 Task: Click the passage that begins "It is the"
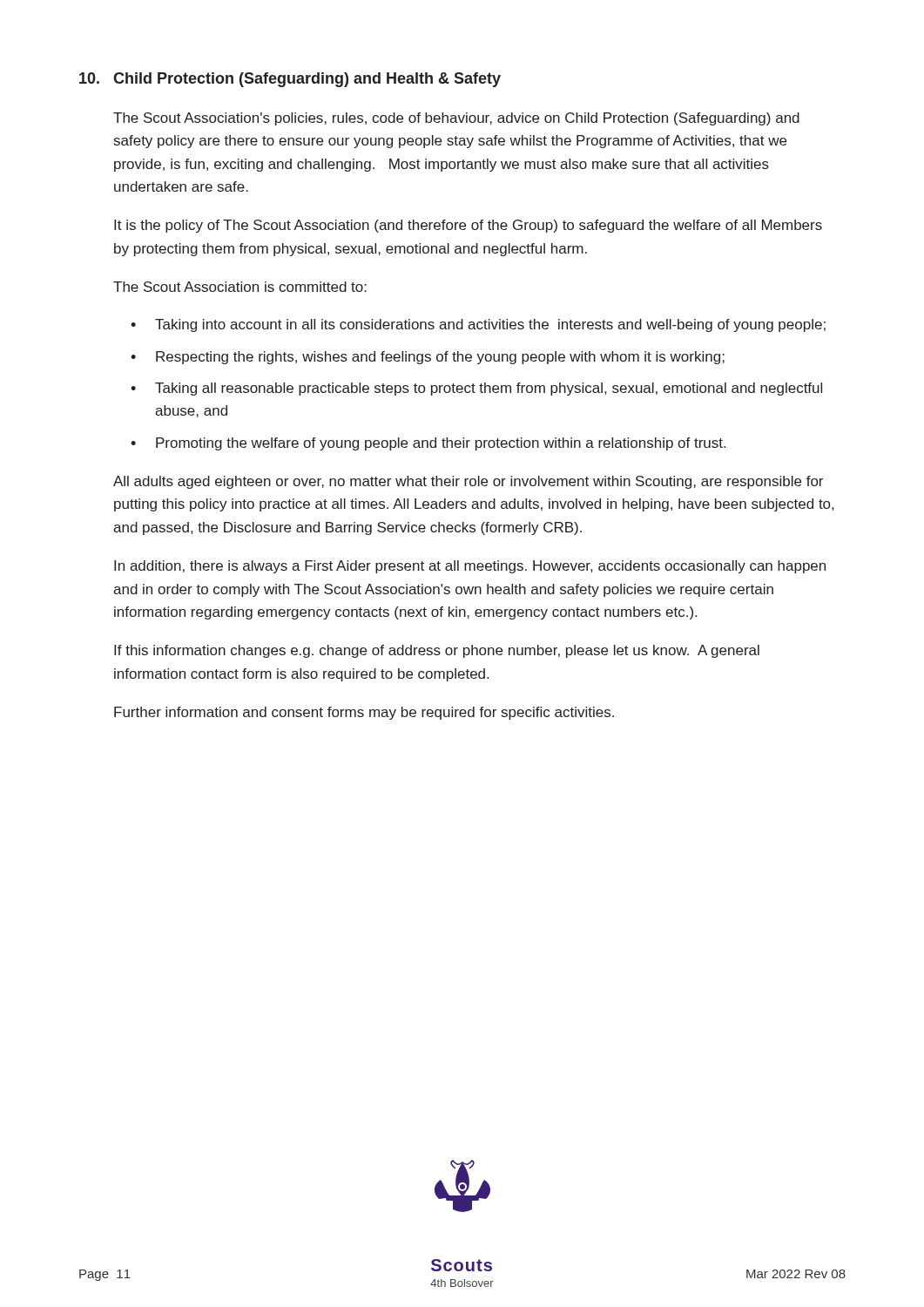pos(468,237)
